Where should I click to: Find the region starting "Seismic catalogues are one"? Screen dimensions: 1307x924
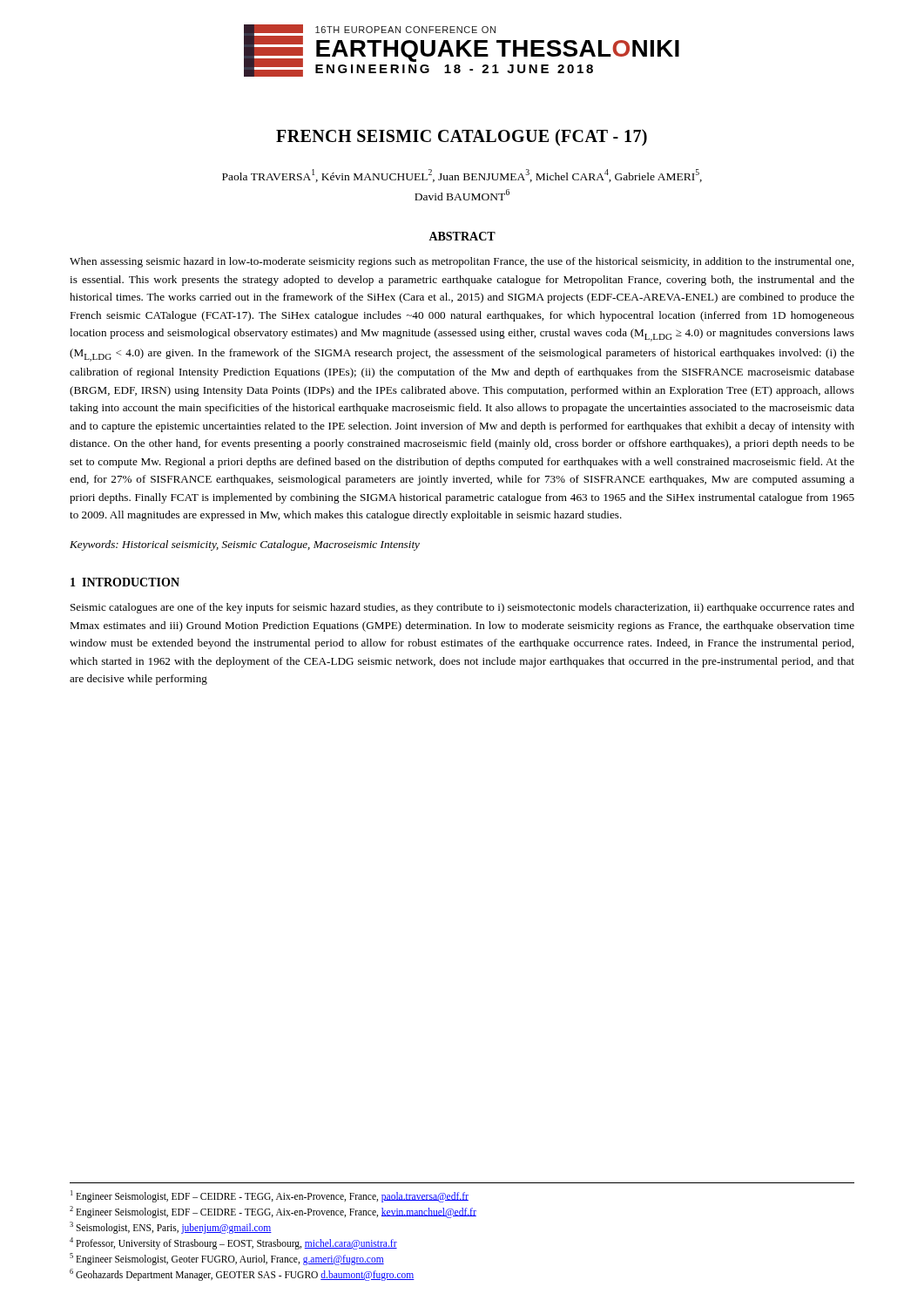pyautogui.click(x=462, y=643)
